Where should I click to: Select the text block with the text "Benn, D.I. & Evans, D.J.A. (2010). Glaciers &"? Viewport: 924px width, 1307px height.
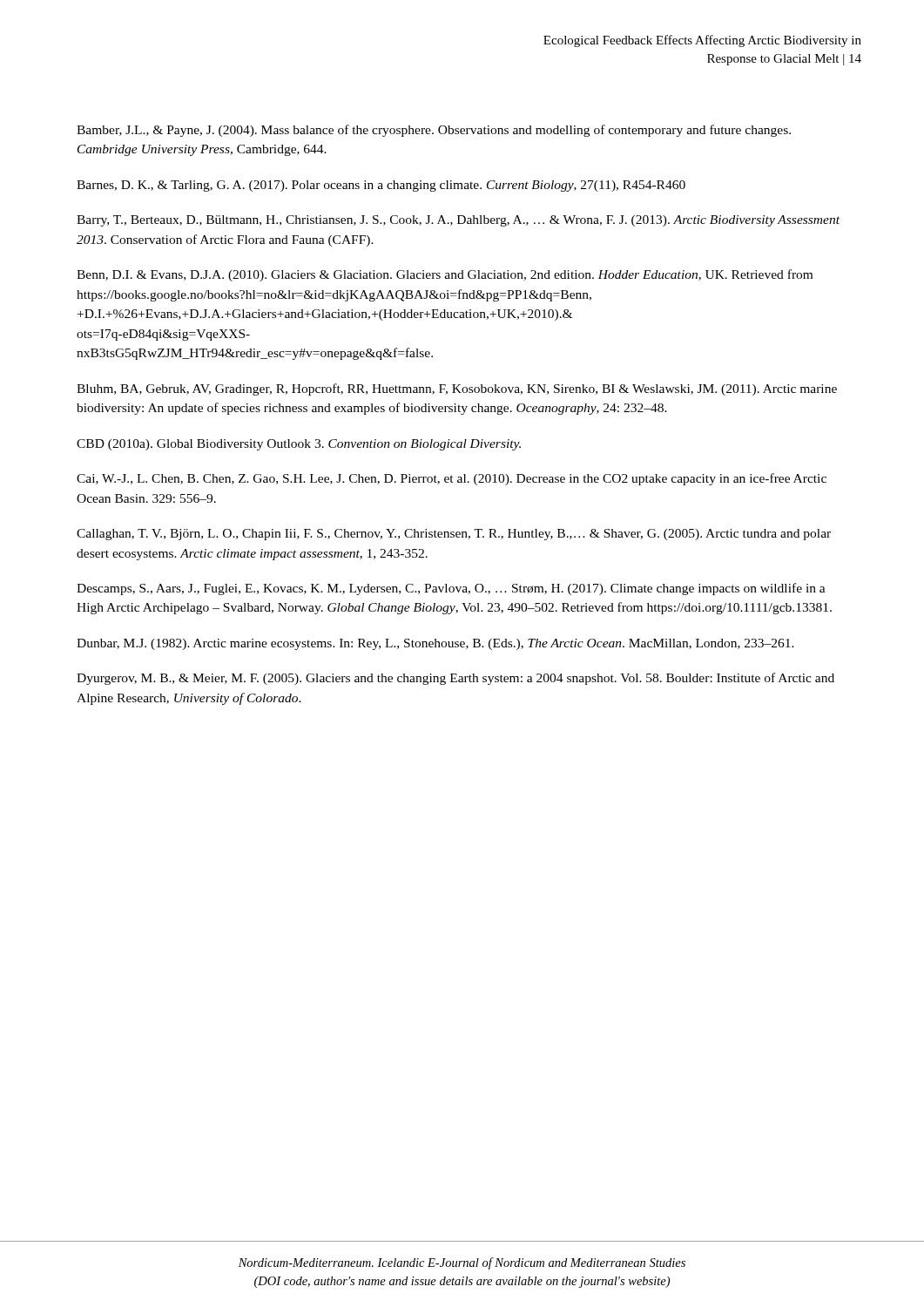[x=462, y=314]
